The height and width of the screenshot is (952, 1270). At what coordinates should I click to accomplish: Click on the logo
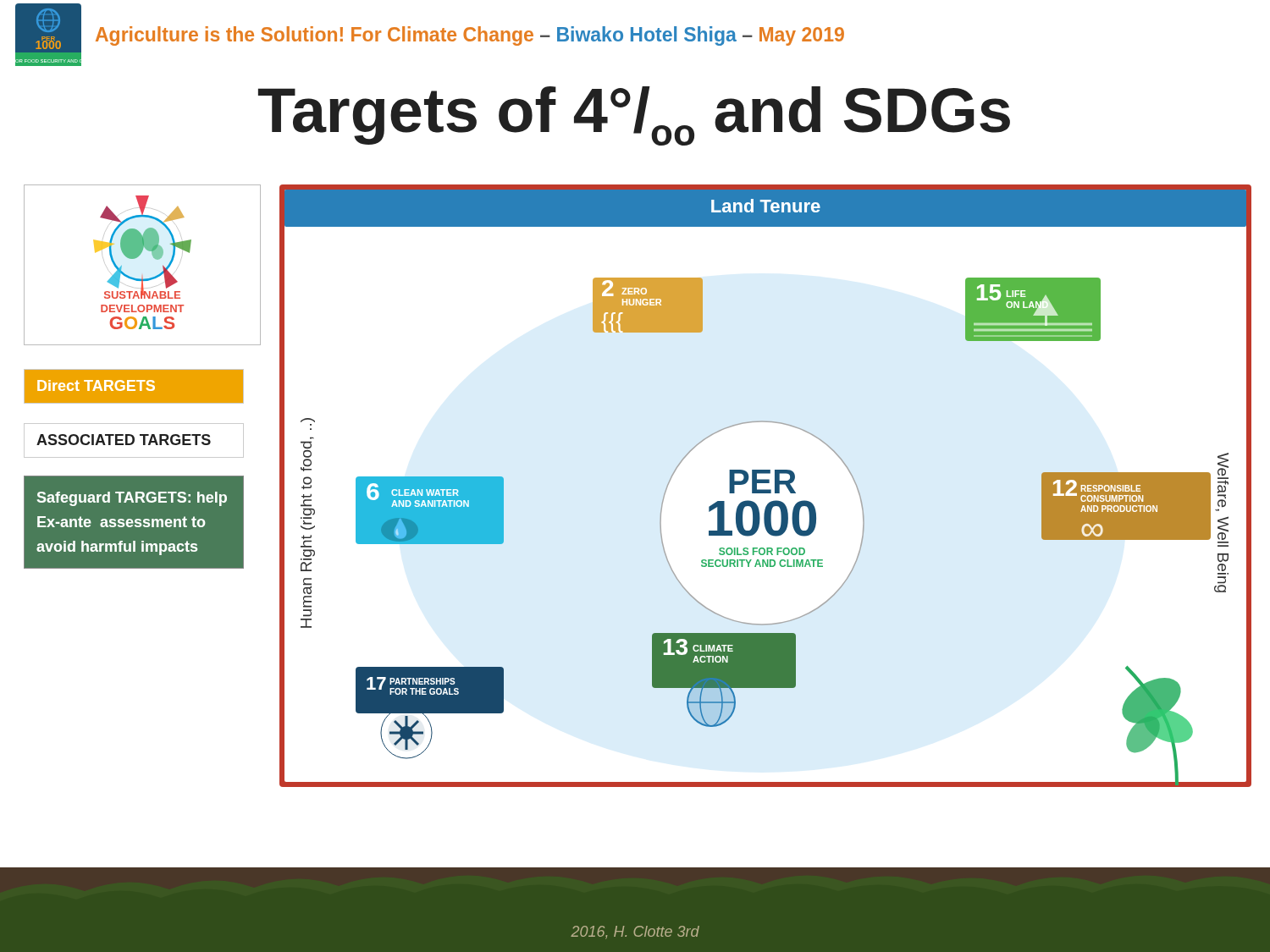142,265
